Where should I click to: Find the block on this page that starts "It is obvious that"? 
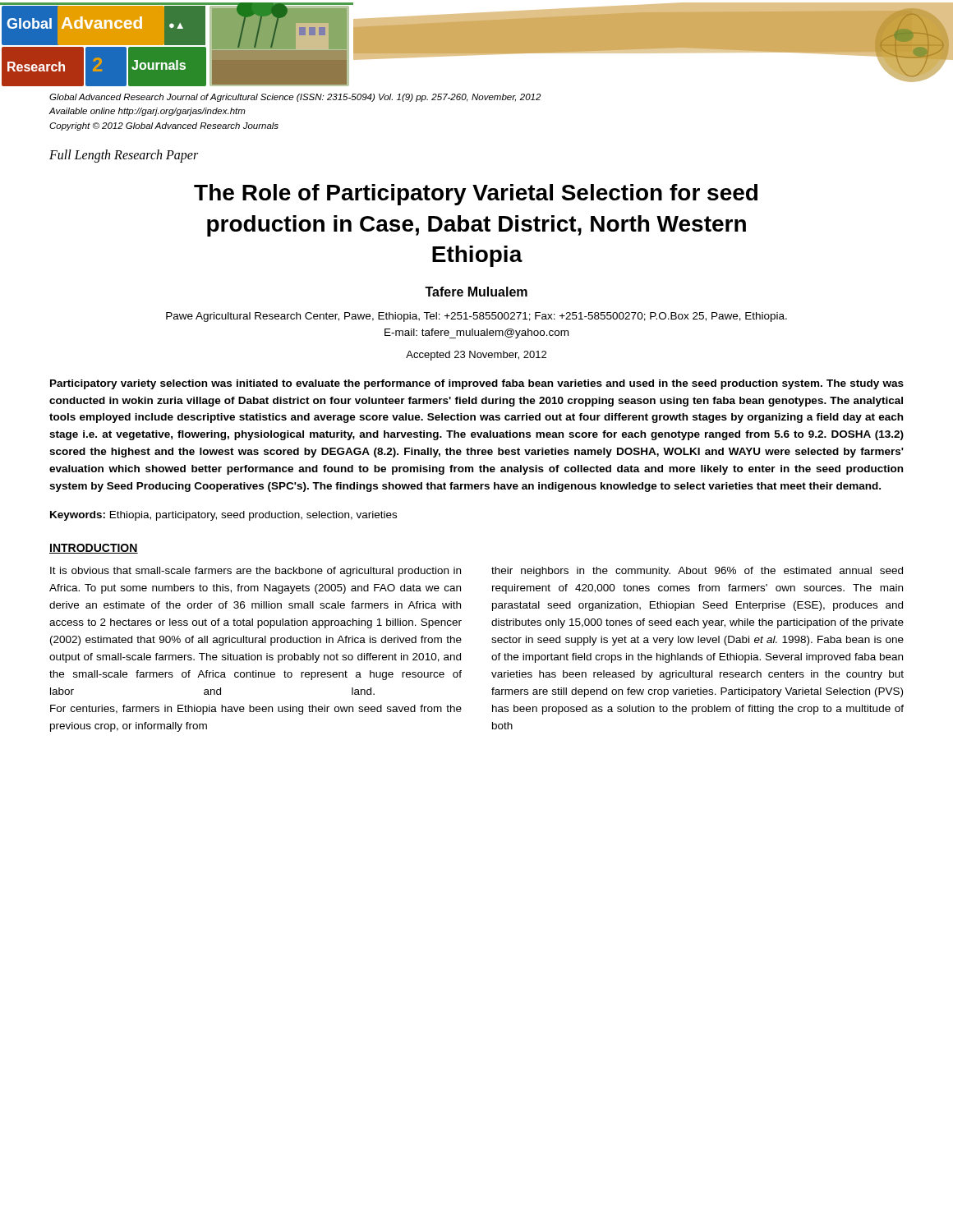click(x=255, y=648)
